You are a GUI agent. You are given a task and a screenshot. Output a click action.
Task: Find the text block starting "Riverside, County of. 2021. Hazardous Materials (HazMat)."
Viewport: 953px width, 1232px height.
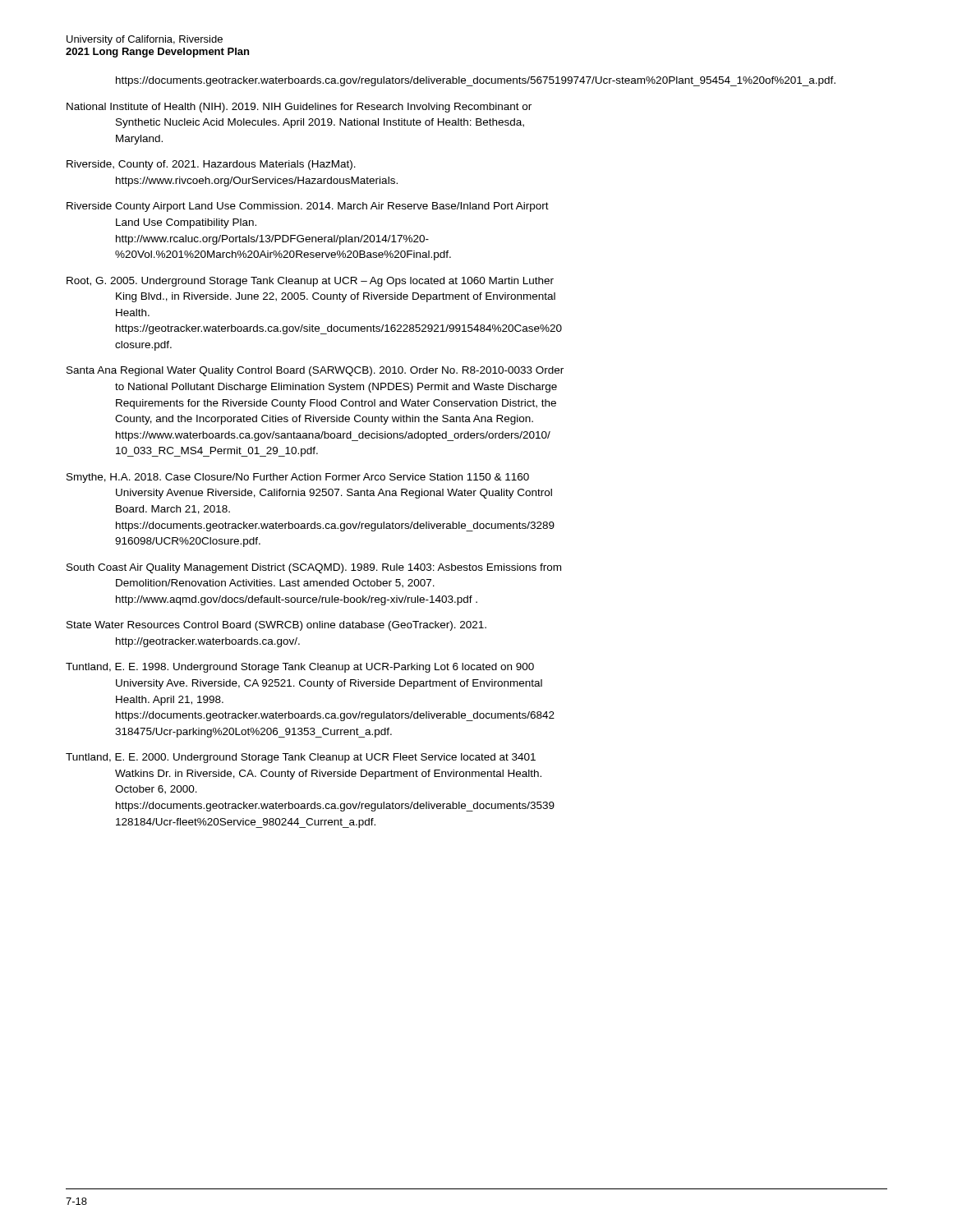pyautogui.click(x=211, y=165)
